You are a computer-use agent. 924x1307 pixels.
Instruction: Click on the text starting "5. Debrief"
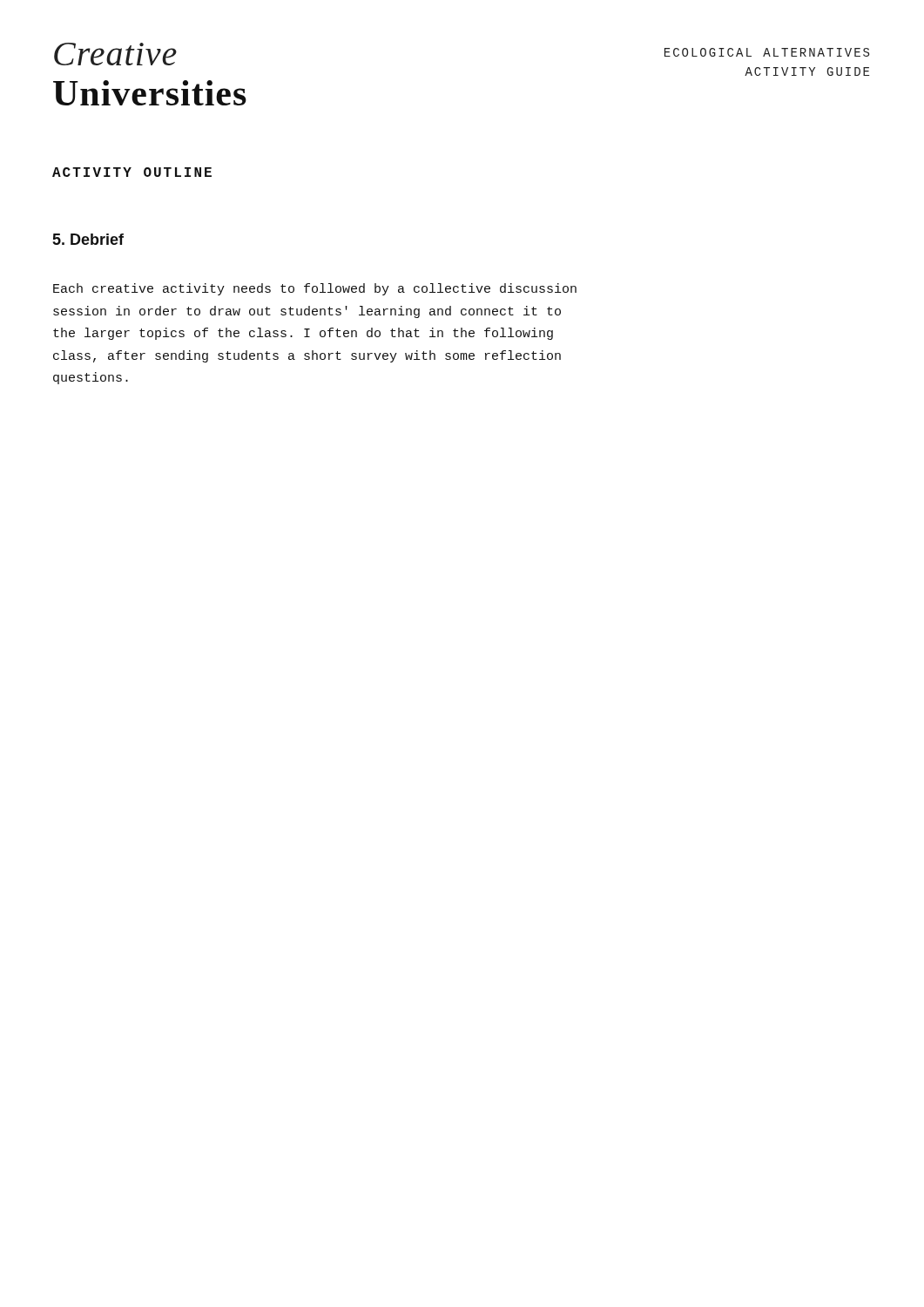pyautogui.click(x=88, y=240)
